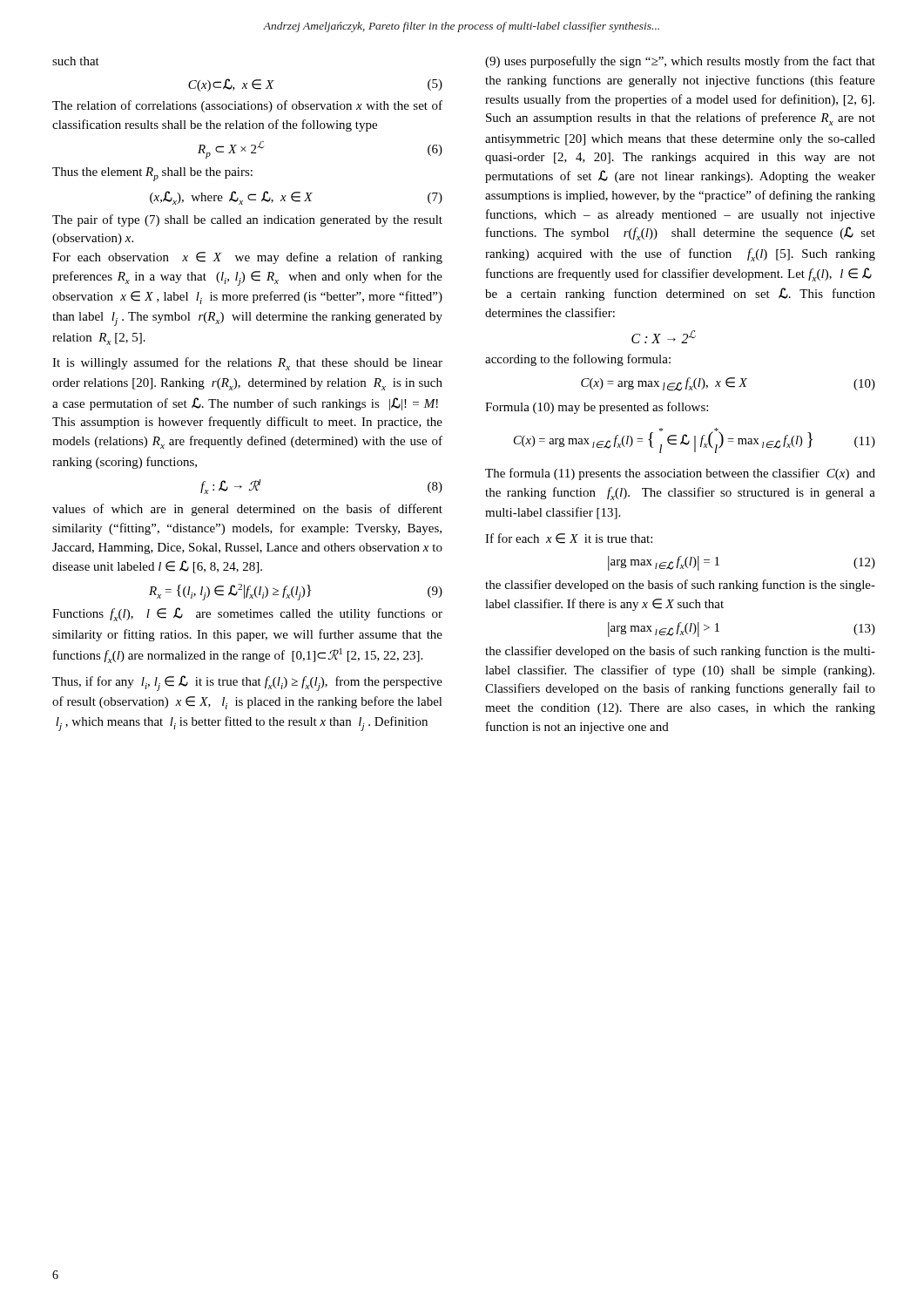This screenshot has height=1307, width=924.
Task: Click the passage that begins "The formula (11) presents the association between the"
Action: (x=680, y=493)
